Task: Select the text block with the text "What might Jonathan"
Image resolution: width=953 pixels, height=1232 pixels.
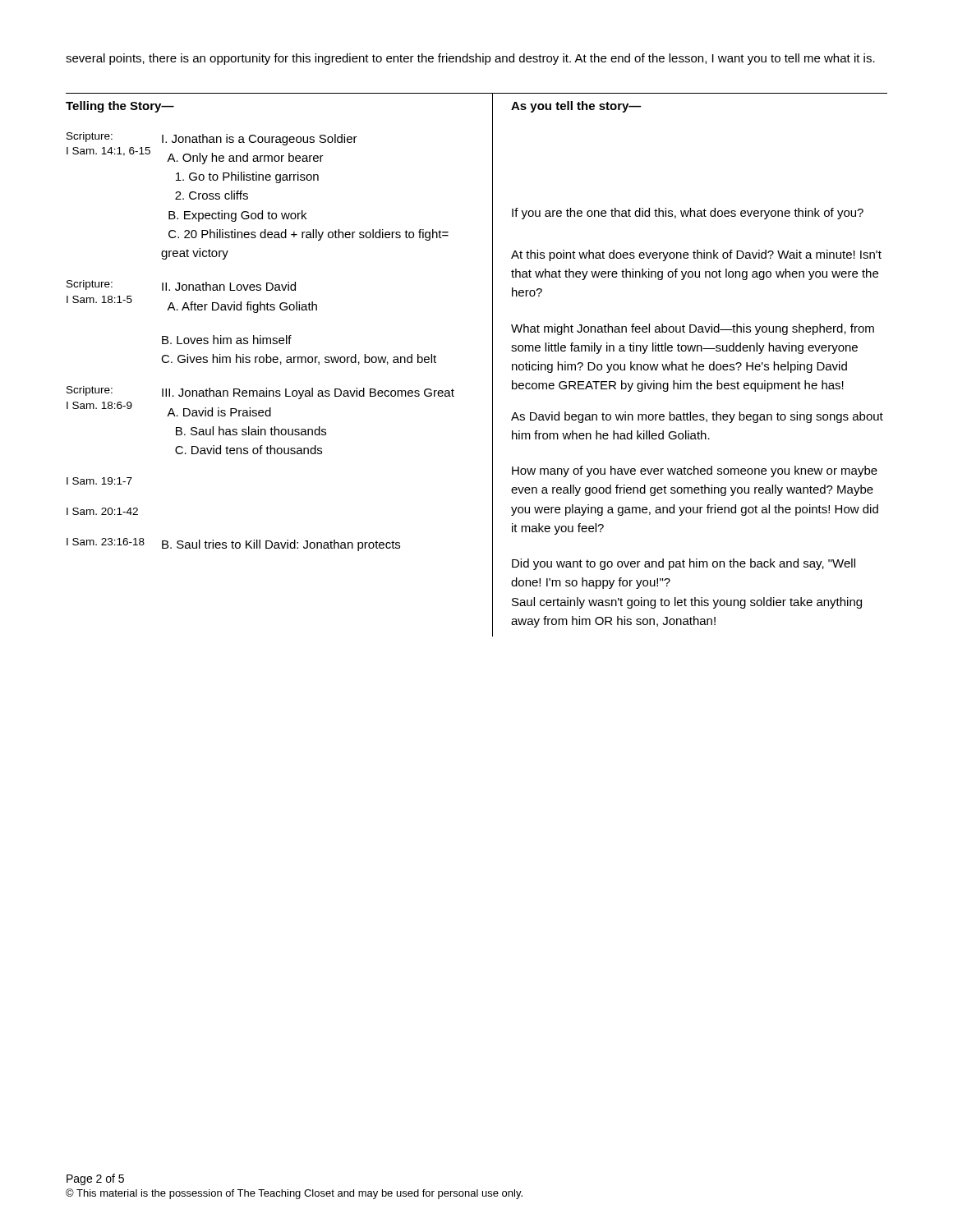Action: [693, 356]
